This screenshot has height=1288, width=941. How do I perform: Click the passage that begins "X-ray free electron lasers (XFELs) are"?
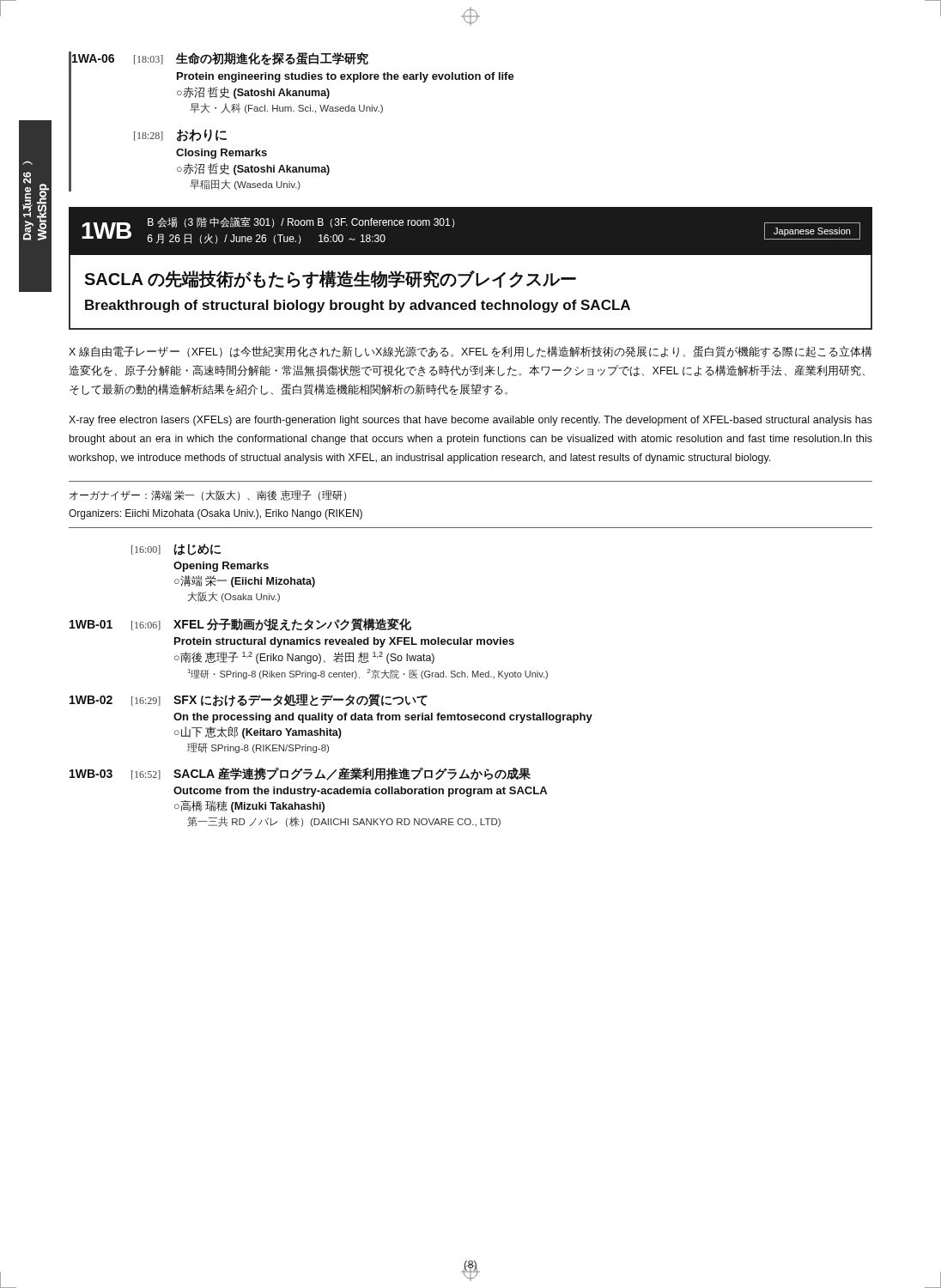470,438
